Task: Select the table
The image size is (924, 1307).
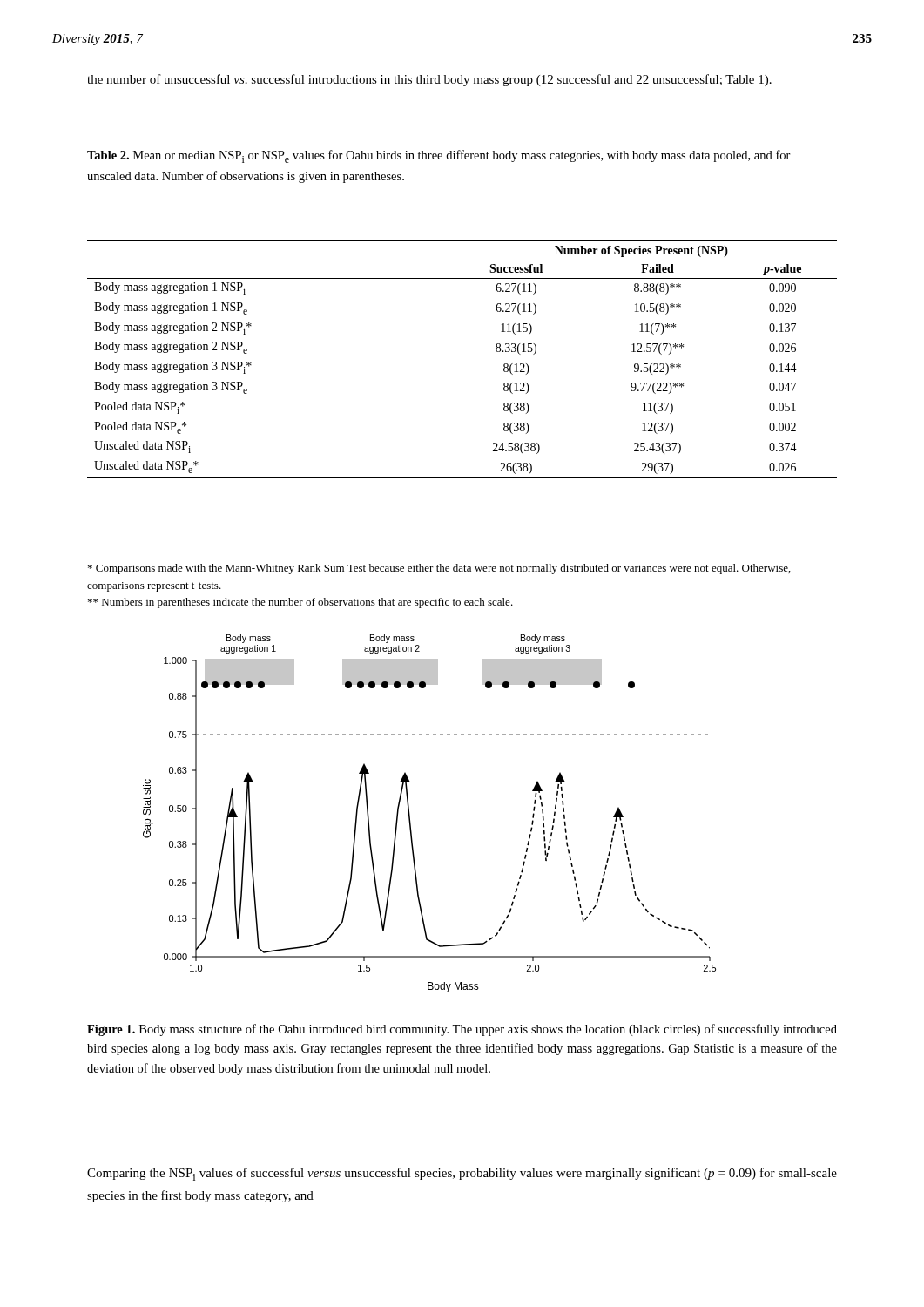Action: click(x=462, y=359)
